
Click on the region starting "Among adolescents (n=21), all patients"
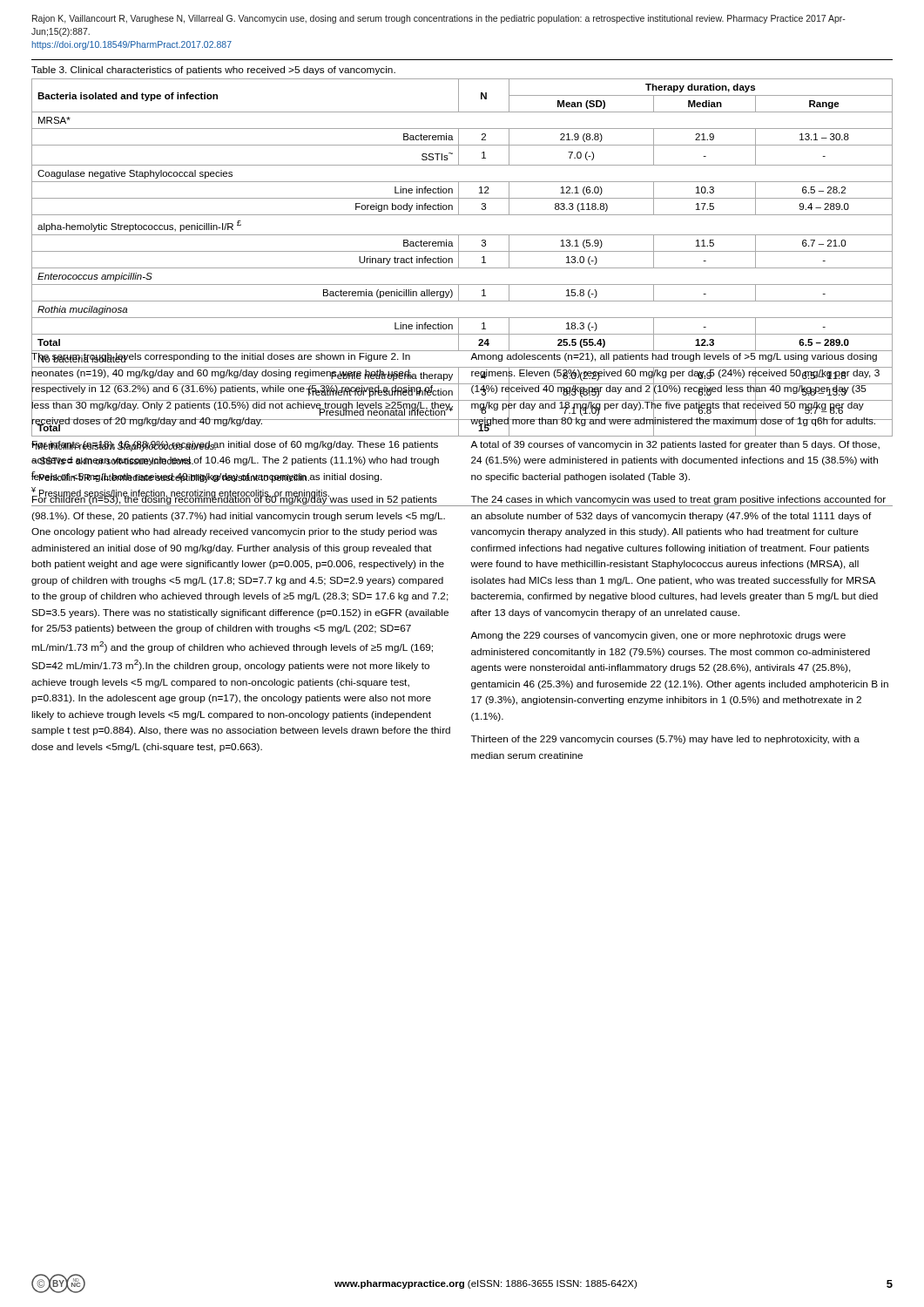[675, 389]
